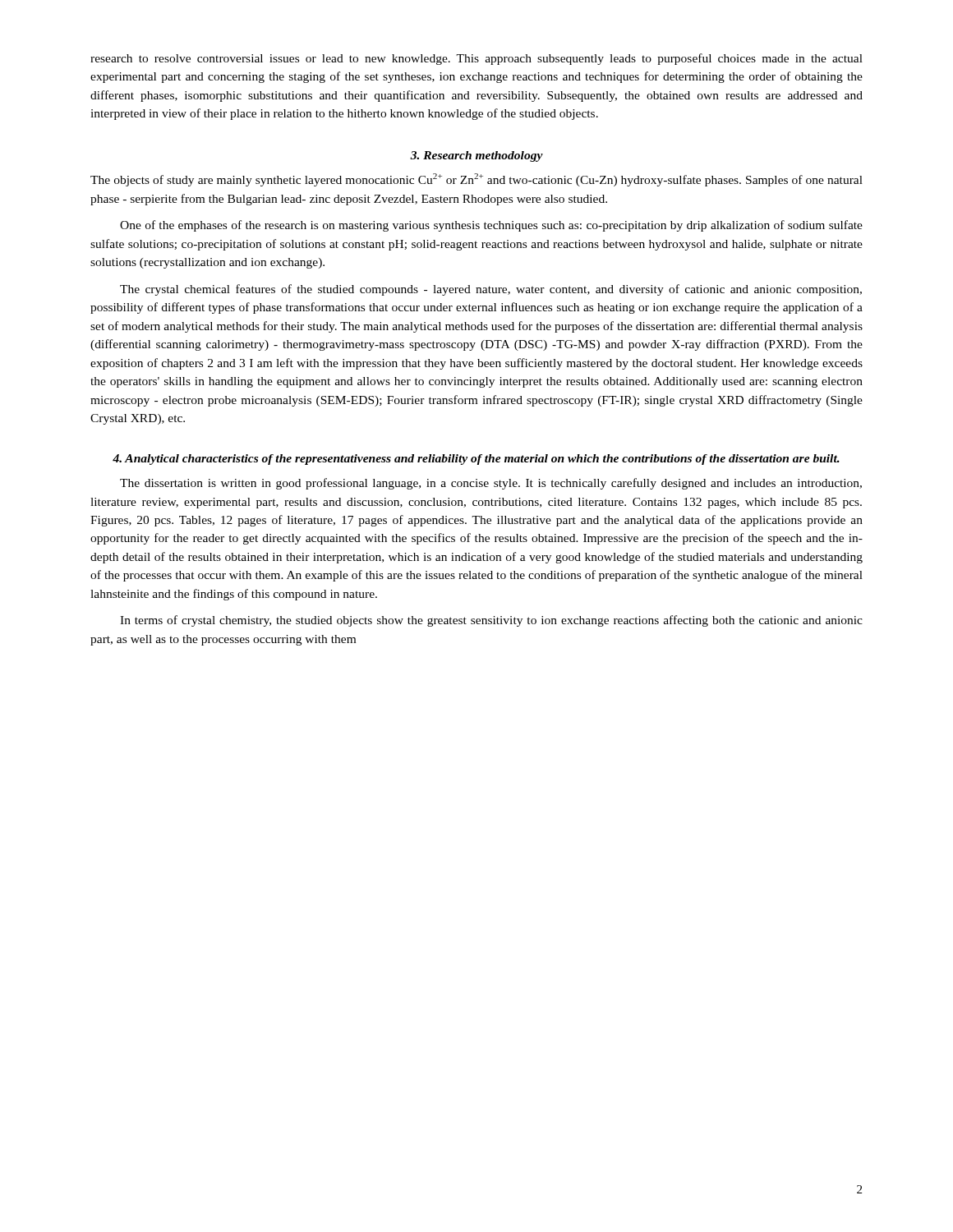Viewport: 953px width, 1232px height.
Task: Navigate to the text block starting "research to resolve controversial issues"
Action: [476, 86]
